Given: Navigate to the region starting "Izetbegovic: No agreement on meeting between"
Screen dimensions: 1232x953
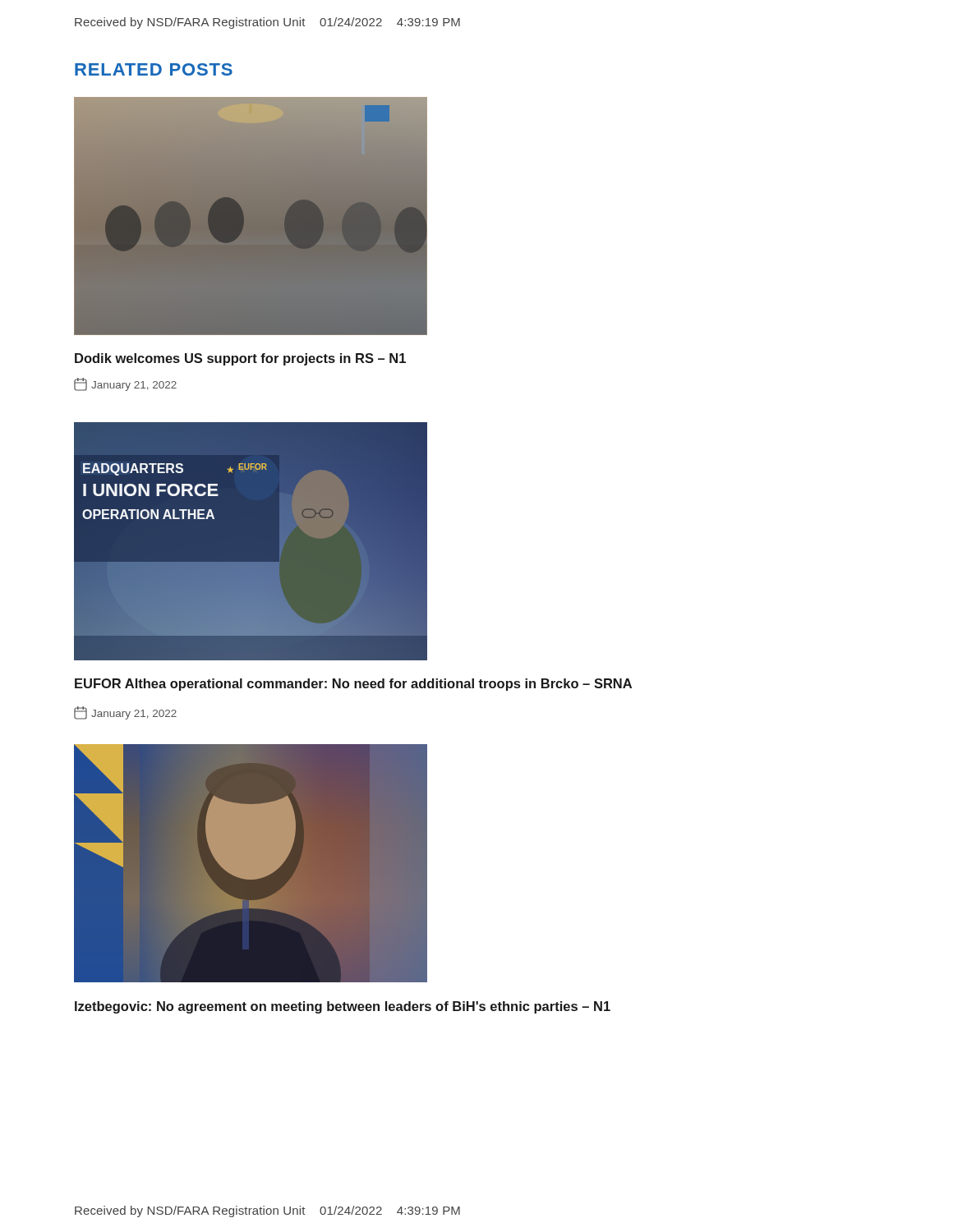Looking at the screenshot, I should point(342,1006).
